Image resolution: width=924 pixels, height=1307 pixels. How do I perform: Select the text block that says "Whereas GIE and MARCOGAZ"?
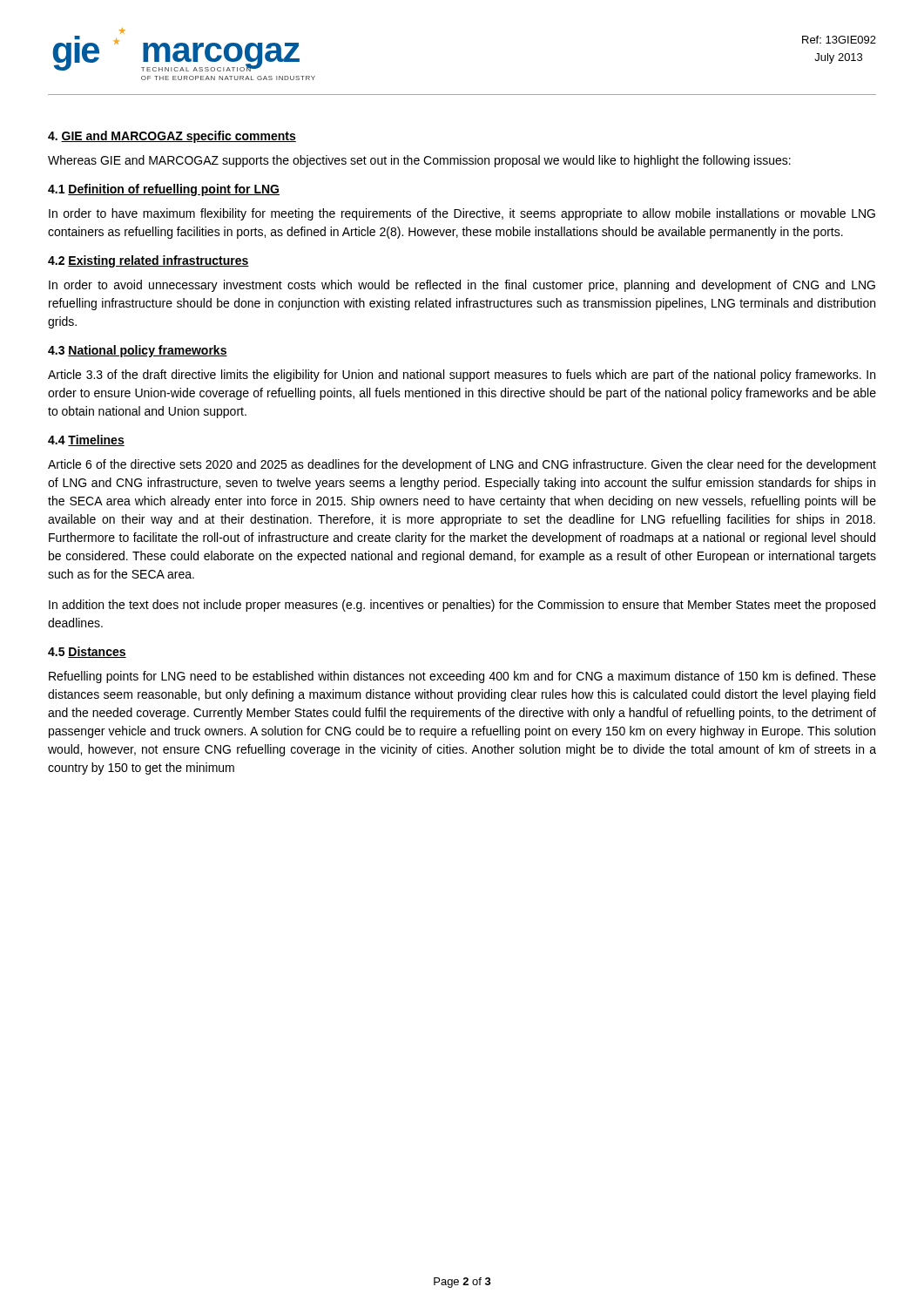420,160
